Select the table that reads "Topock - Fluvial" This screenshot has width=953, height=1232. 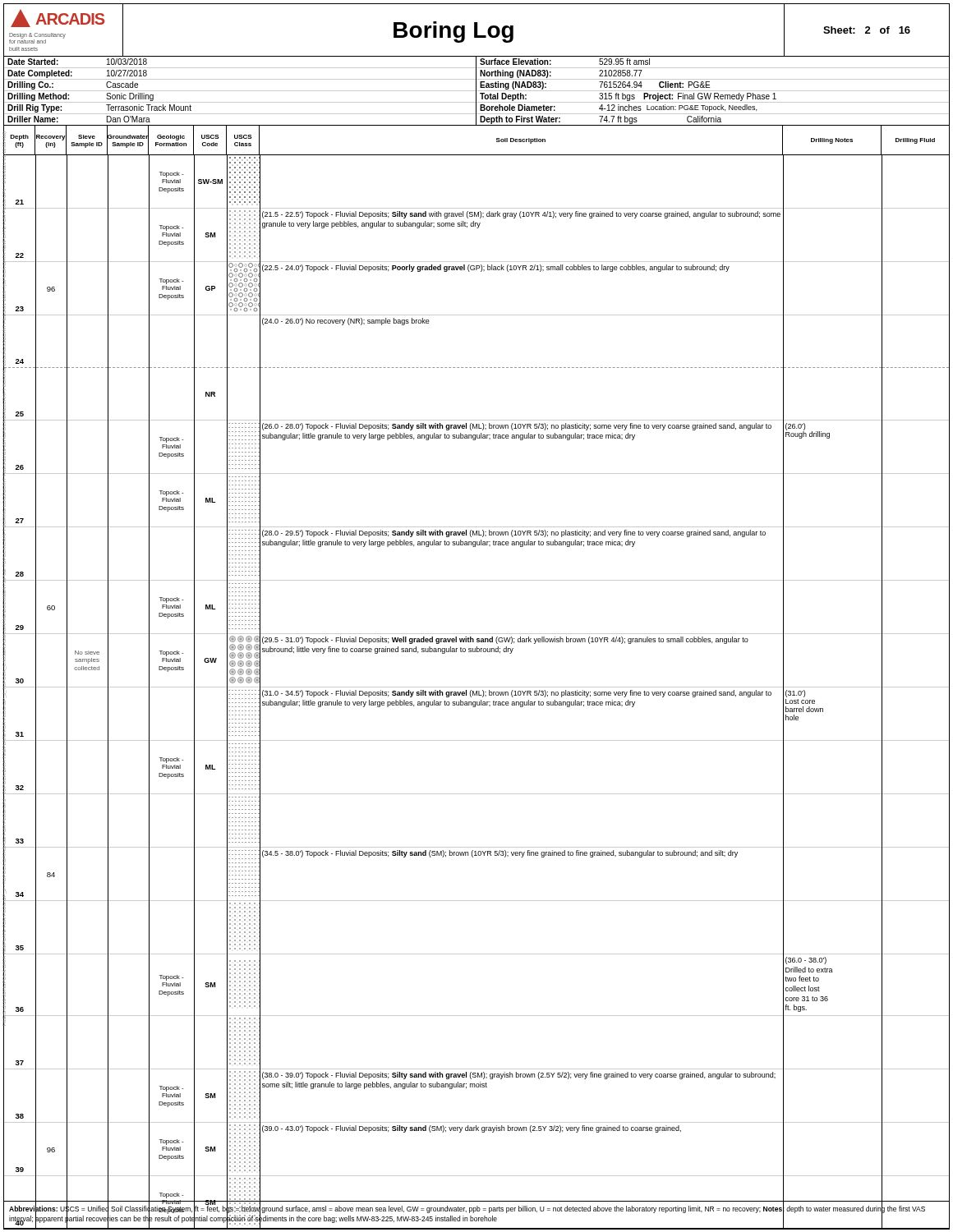[476, 677]
